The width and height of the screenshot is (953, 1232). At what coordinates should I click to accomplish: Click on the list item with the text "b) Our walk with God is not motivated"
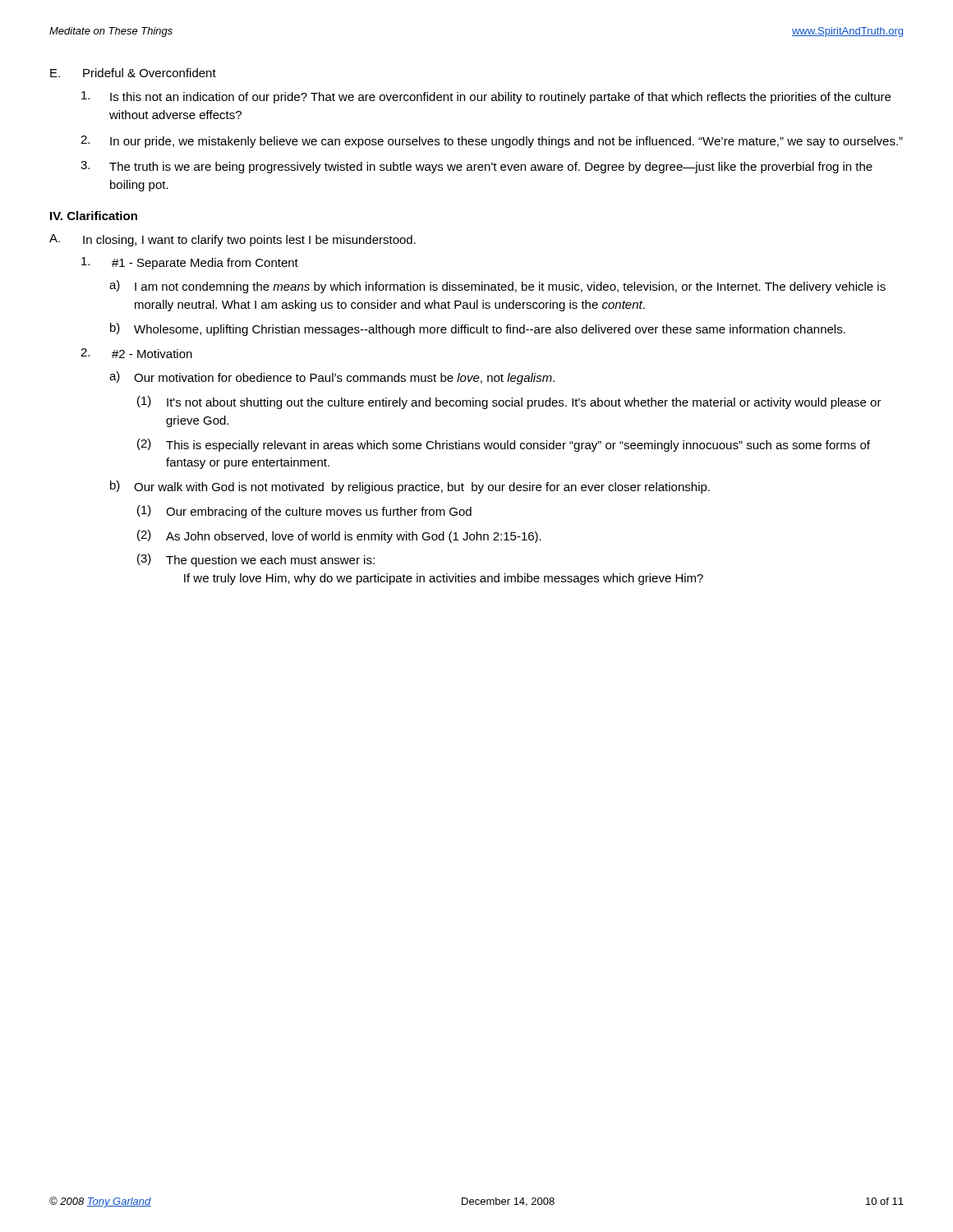coord(507,487)
